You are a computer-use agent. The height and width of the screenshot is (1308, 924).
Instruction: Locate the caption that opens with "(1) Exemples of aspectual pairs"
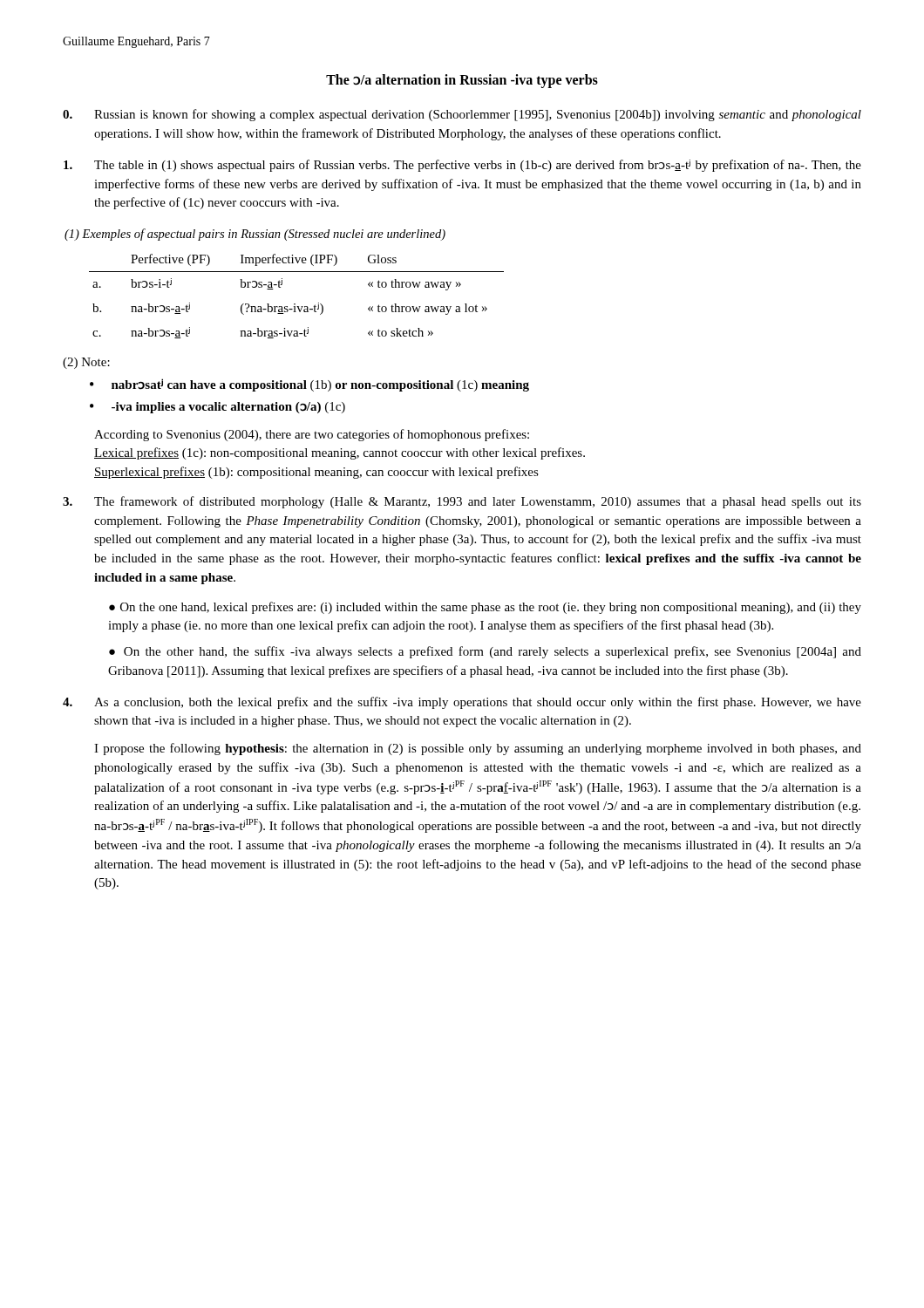255,234
